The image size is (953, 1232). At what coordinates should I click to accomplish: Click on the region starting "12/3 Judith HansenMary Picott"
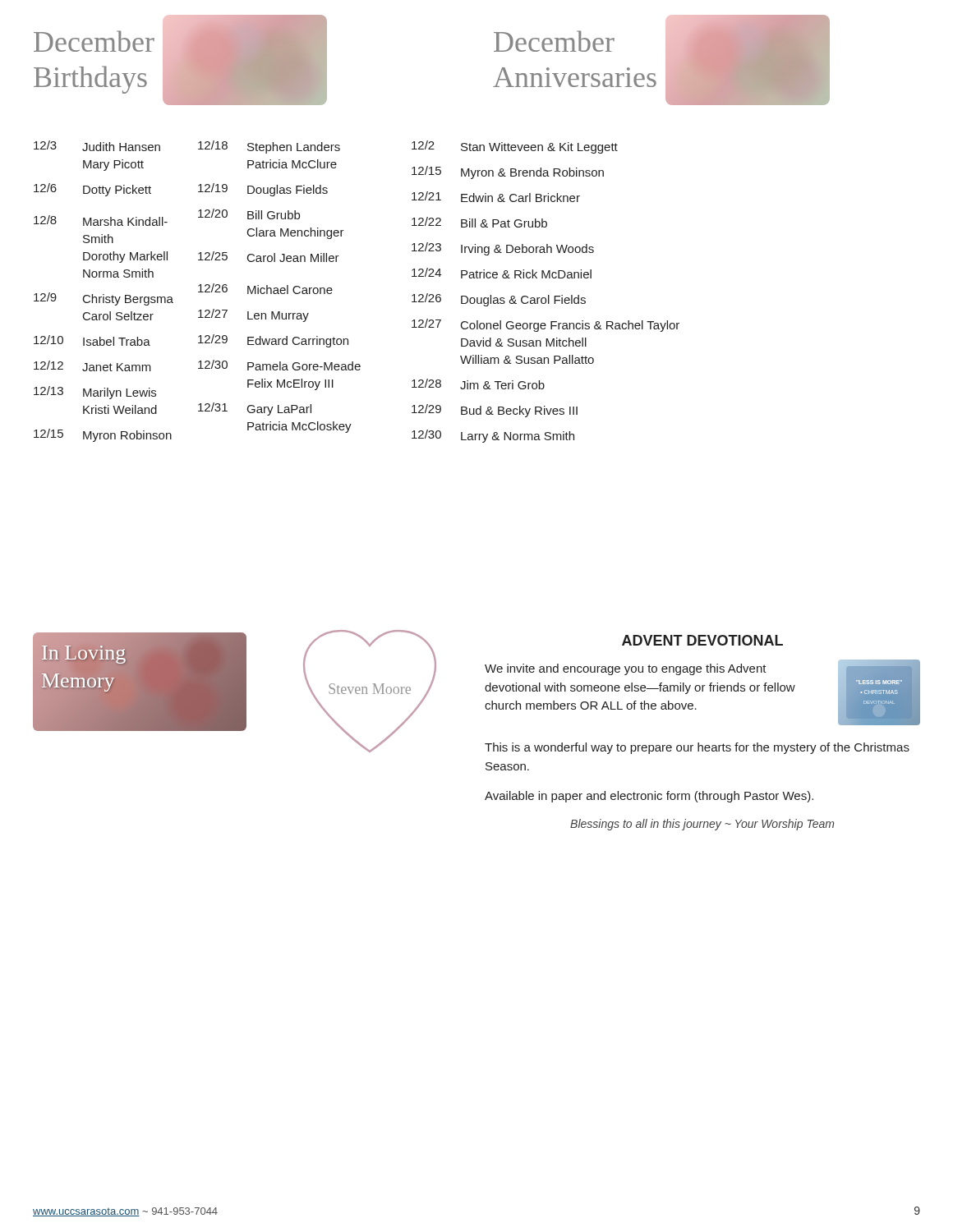coord(97,155)
